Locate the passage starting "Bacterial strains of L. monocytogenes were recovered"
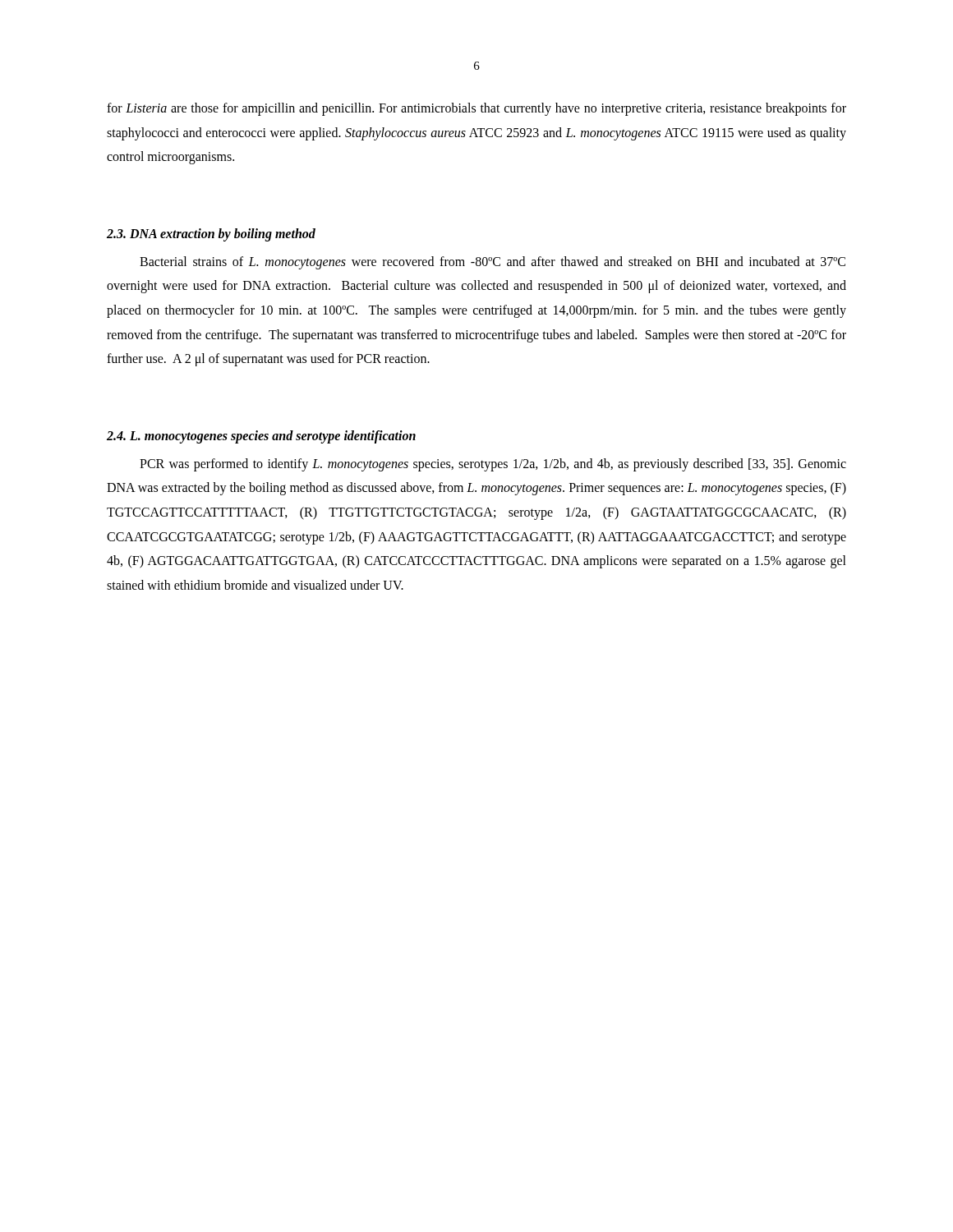953x1232 pixels. click(x=476, y=310)
